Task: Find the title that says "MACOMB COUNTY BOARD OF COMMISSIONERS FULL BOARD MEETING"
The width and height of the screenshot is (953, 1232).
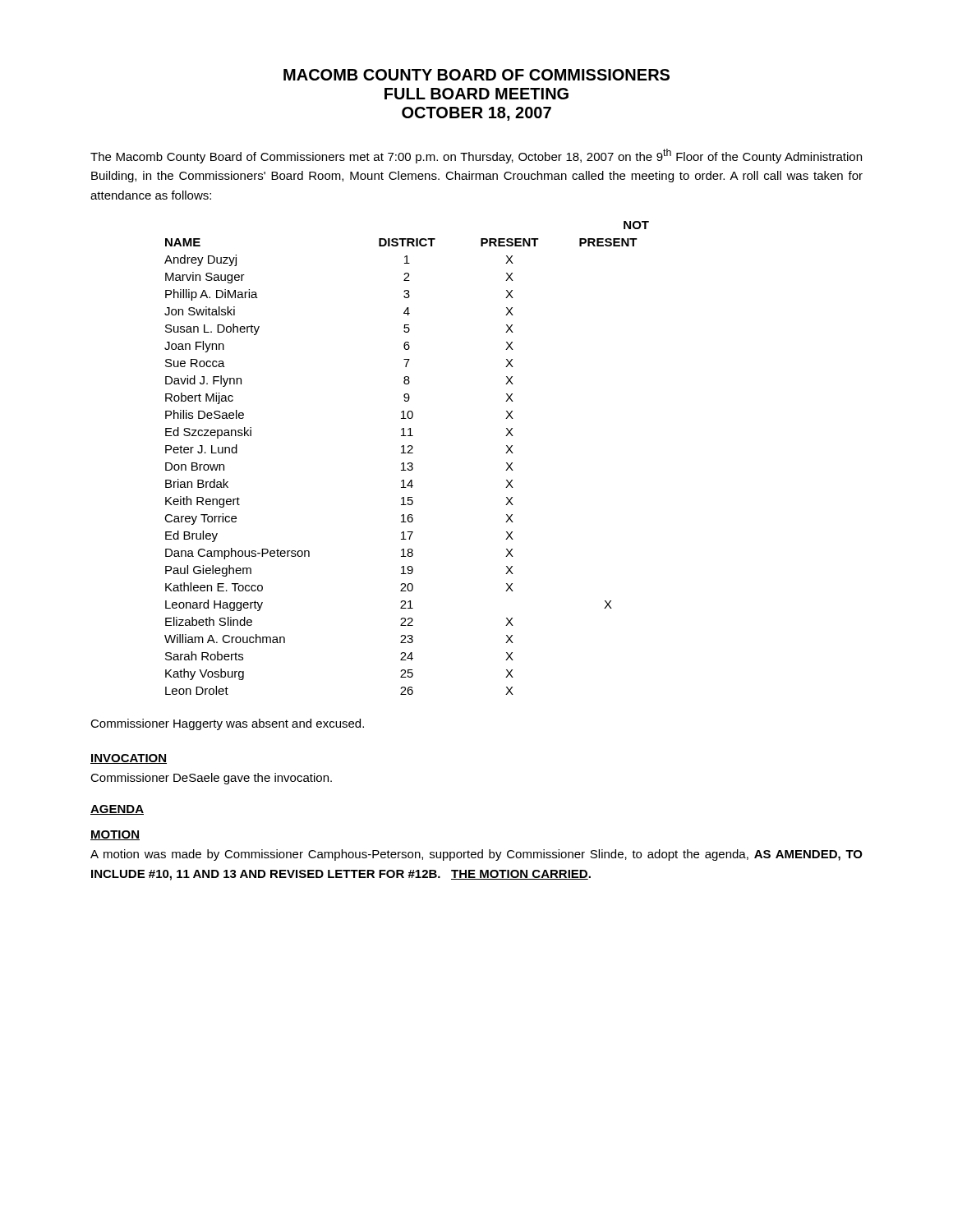Action: [x=476, y=94]
